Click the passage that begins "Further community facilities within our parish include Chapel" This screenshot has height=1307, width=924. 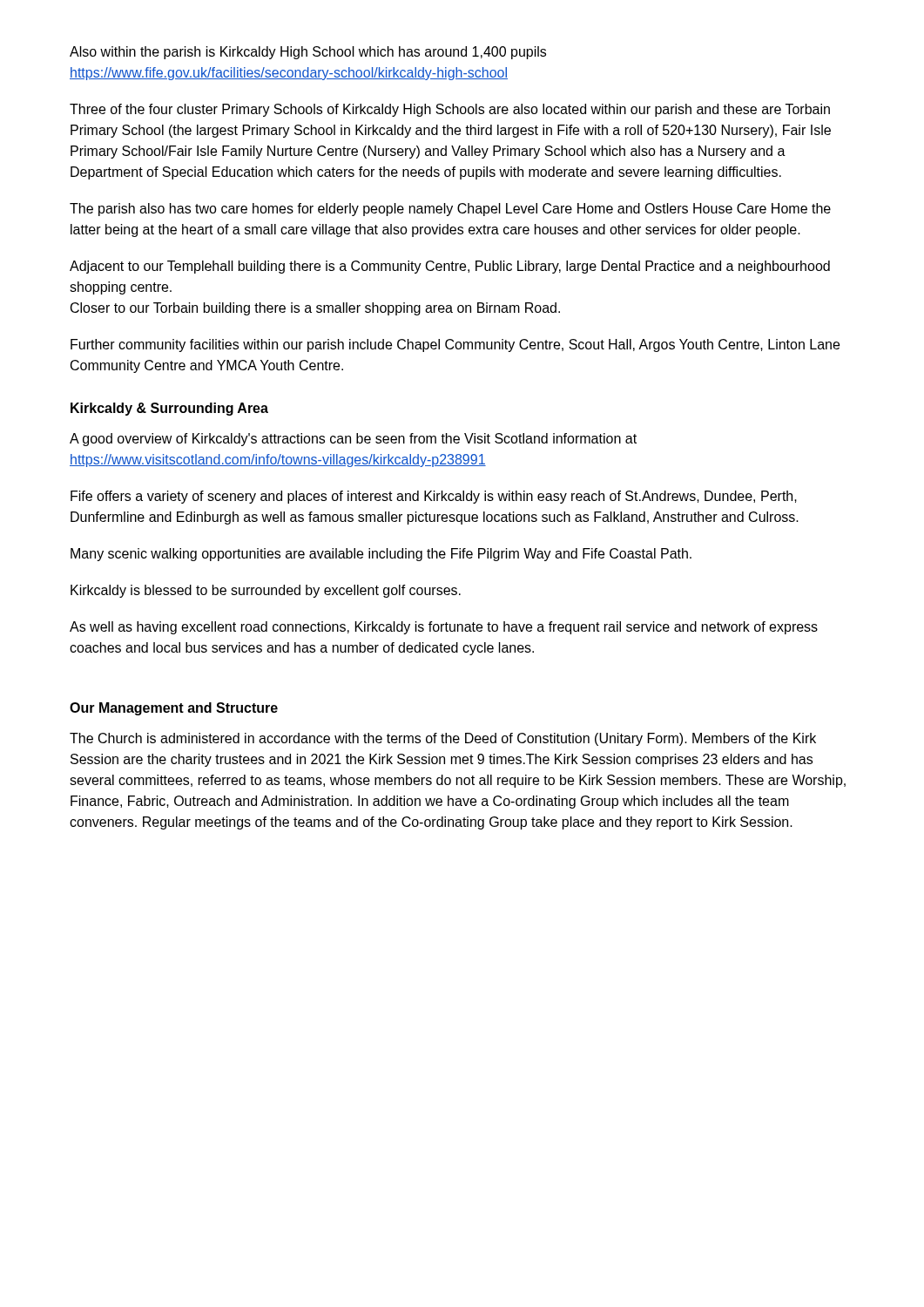coord(455,355)
